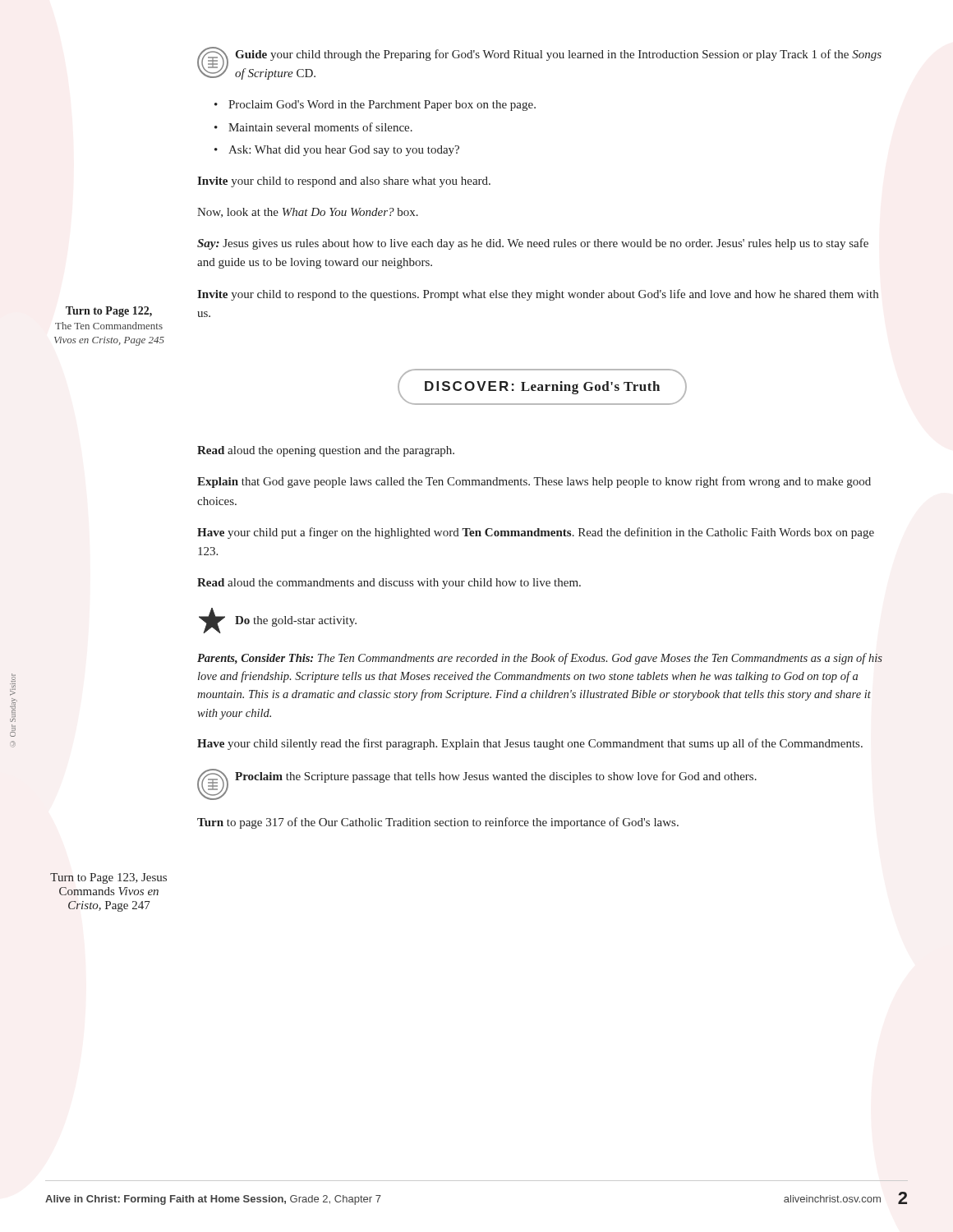Find the block on this page that starts "Have your child silently read the first paragraph."
Viewport: 953px width, 1232px height.
(x=530, y=744)
